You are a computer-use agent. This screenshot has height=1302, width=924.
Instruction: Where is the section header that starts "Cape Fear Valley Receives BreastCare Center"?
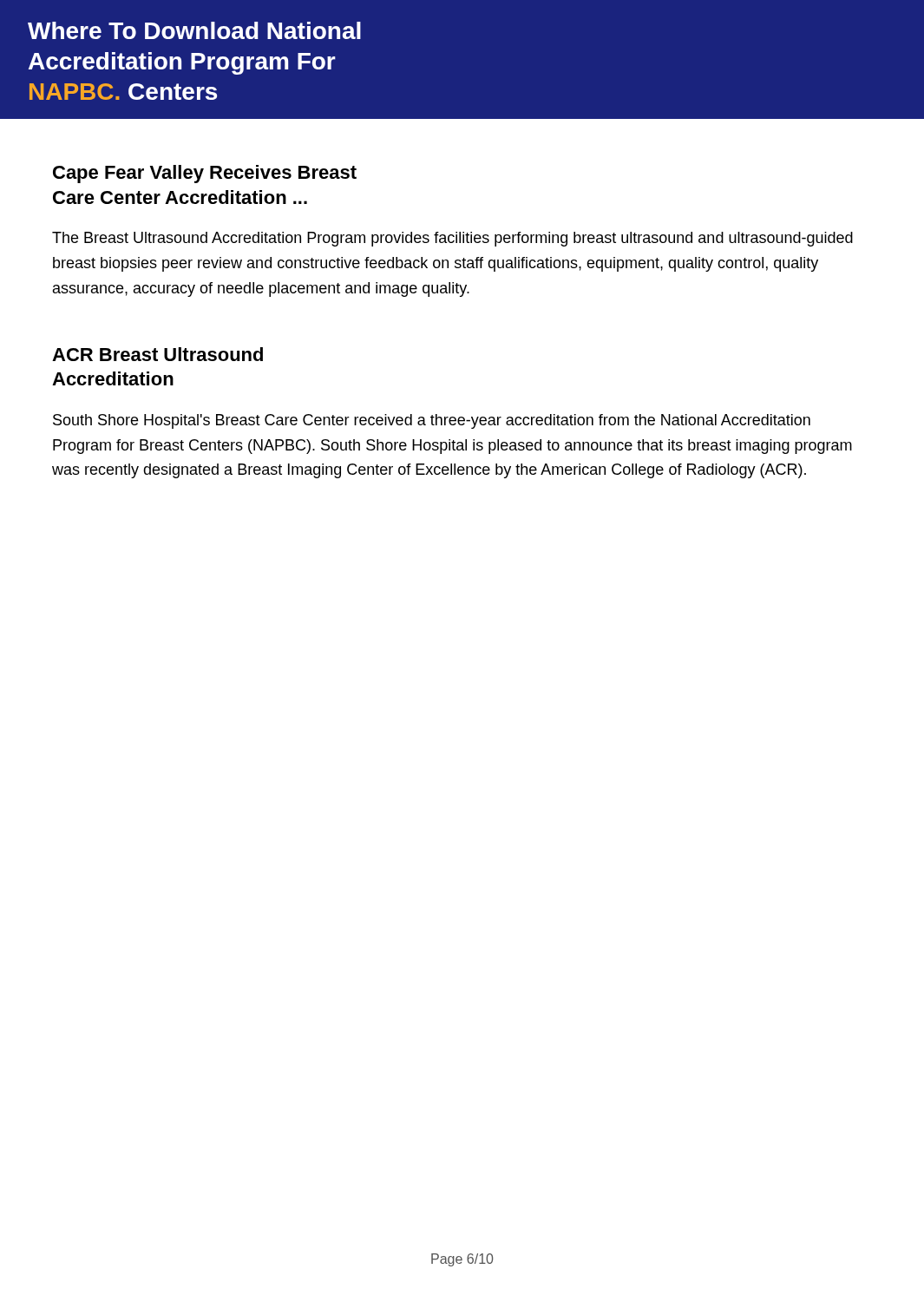(205, 174)
